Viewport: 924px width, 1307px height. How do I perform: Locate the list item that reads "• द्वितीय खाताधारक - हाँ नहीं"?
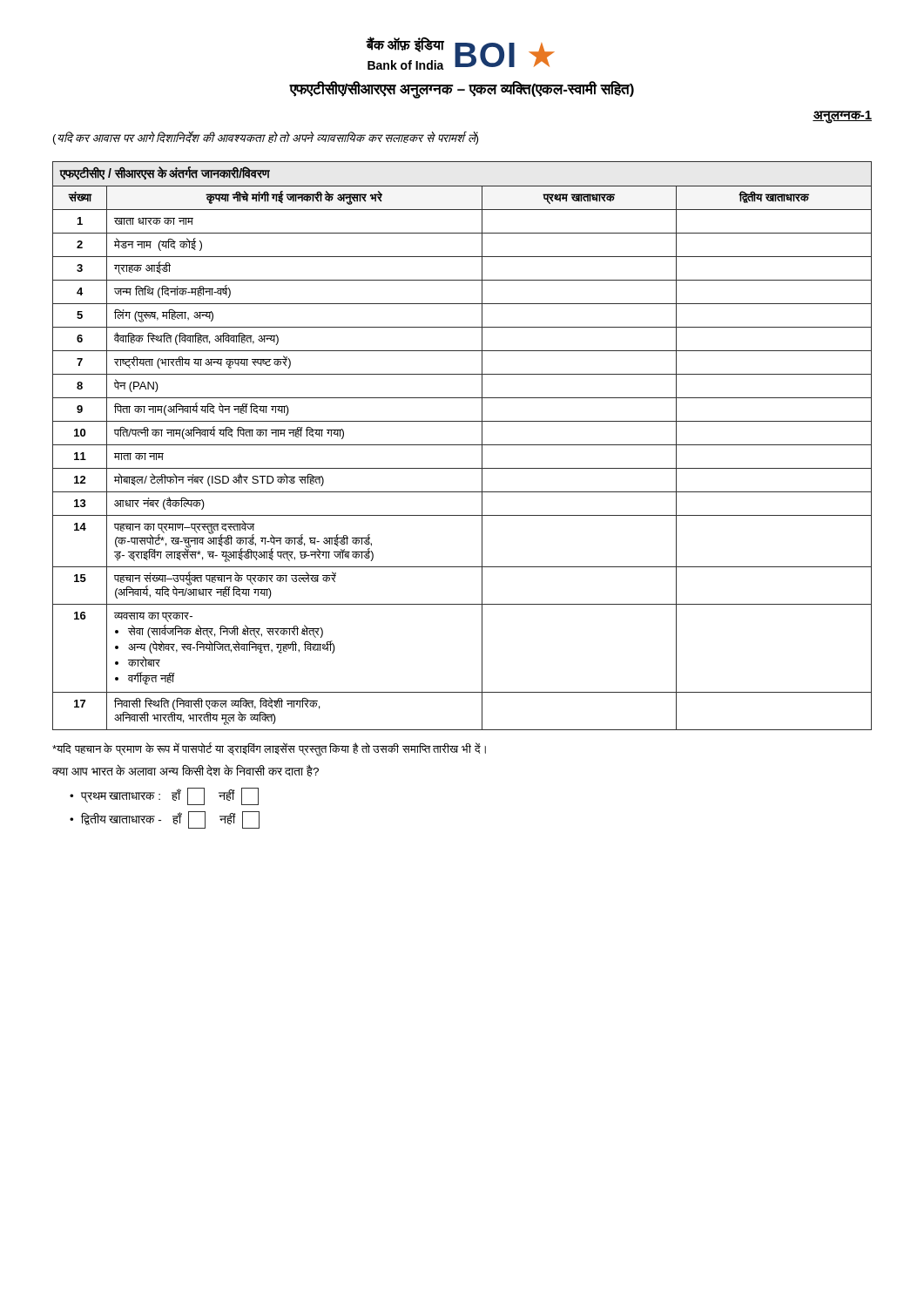coord(164,820)
